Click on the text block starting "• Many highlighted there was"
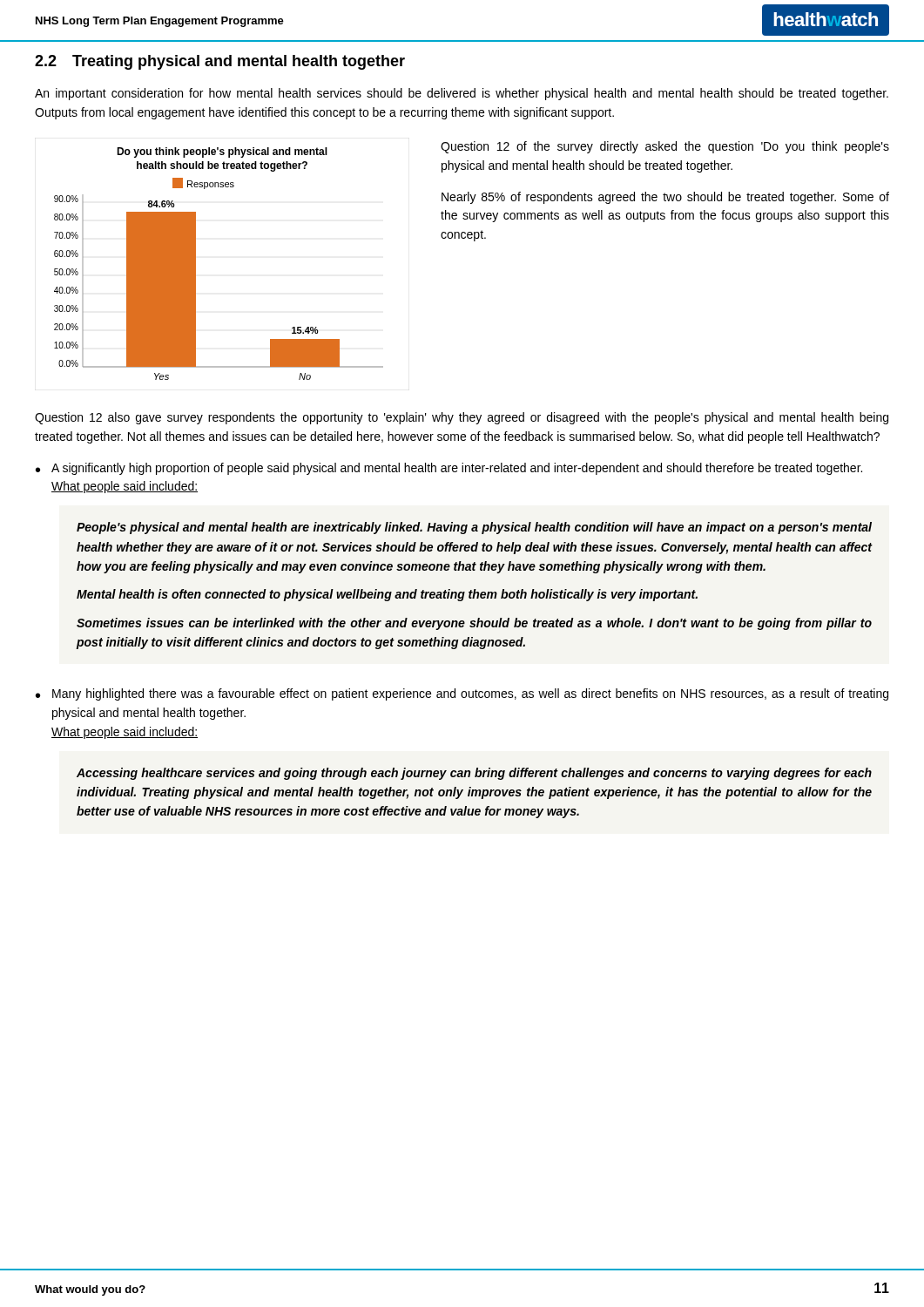Screen dimensions: 1307x924 point(462,694)
